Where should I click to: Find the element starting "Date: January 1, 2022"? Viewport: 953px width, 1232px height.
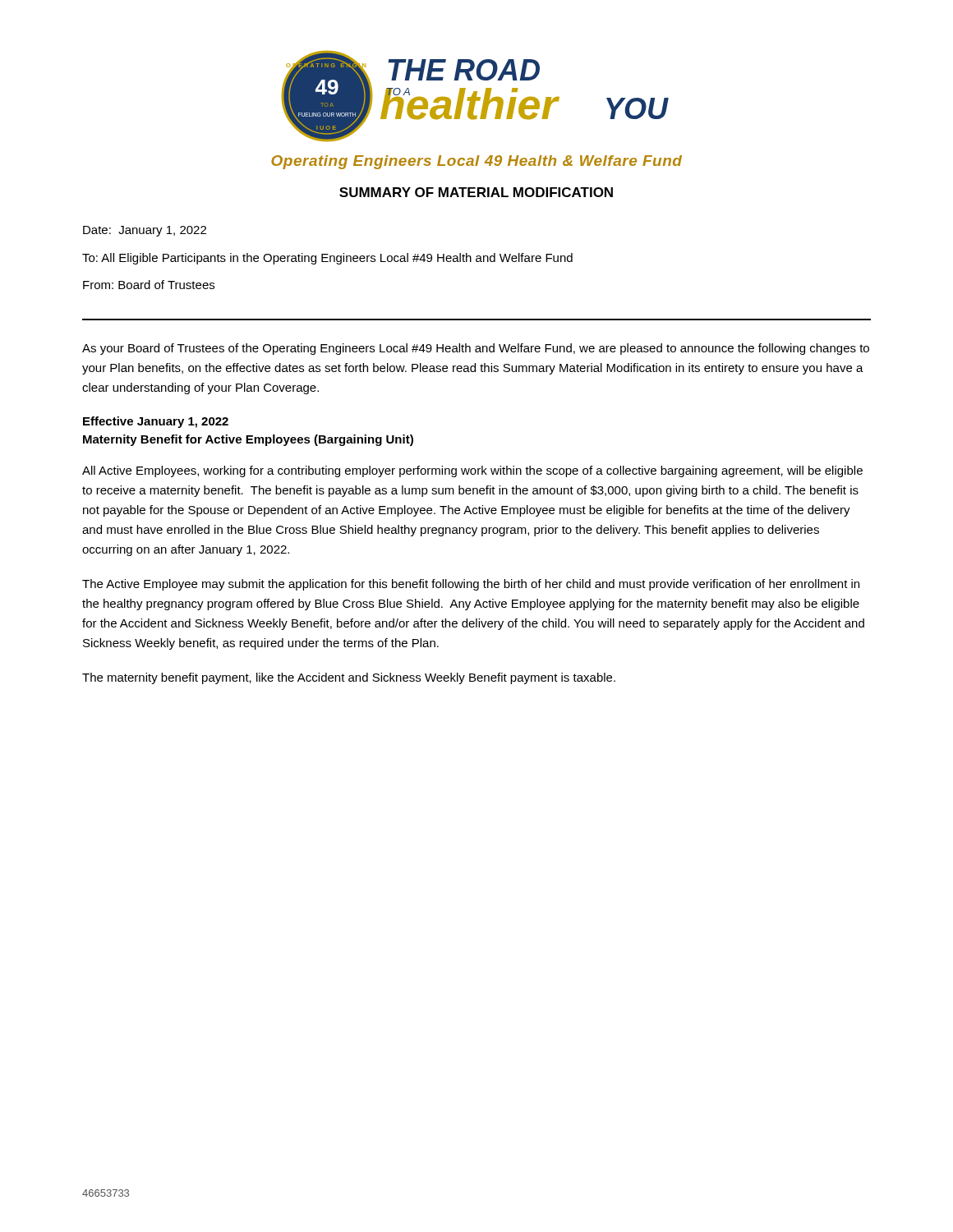(x=144, y=230)
